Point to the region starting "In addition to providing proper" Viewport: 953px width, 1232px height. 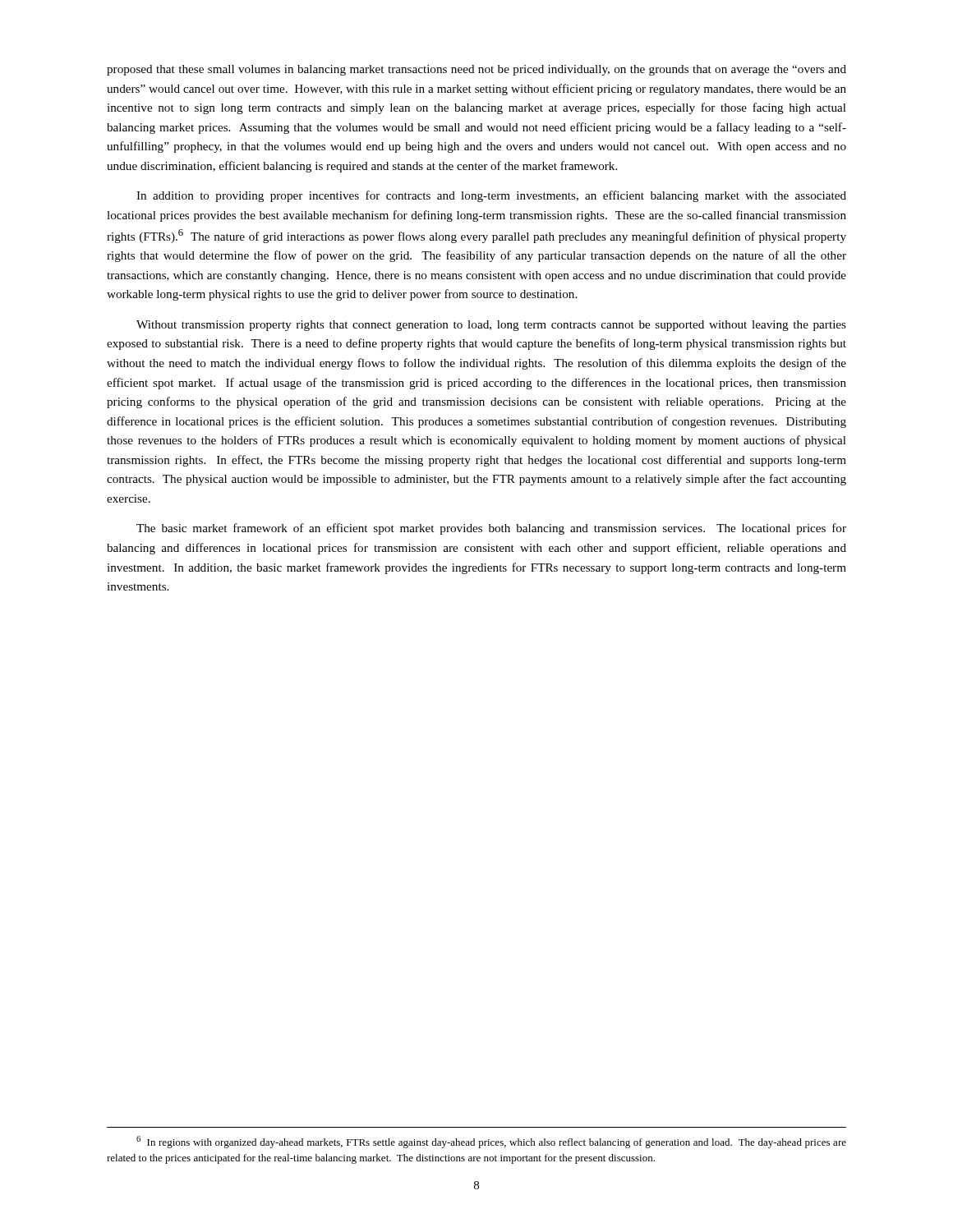[476, 245]
